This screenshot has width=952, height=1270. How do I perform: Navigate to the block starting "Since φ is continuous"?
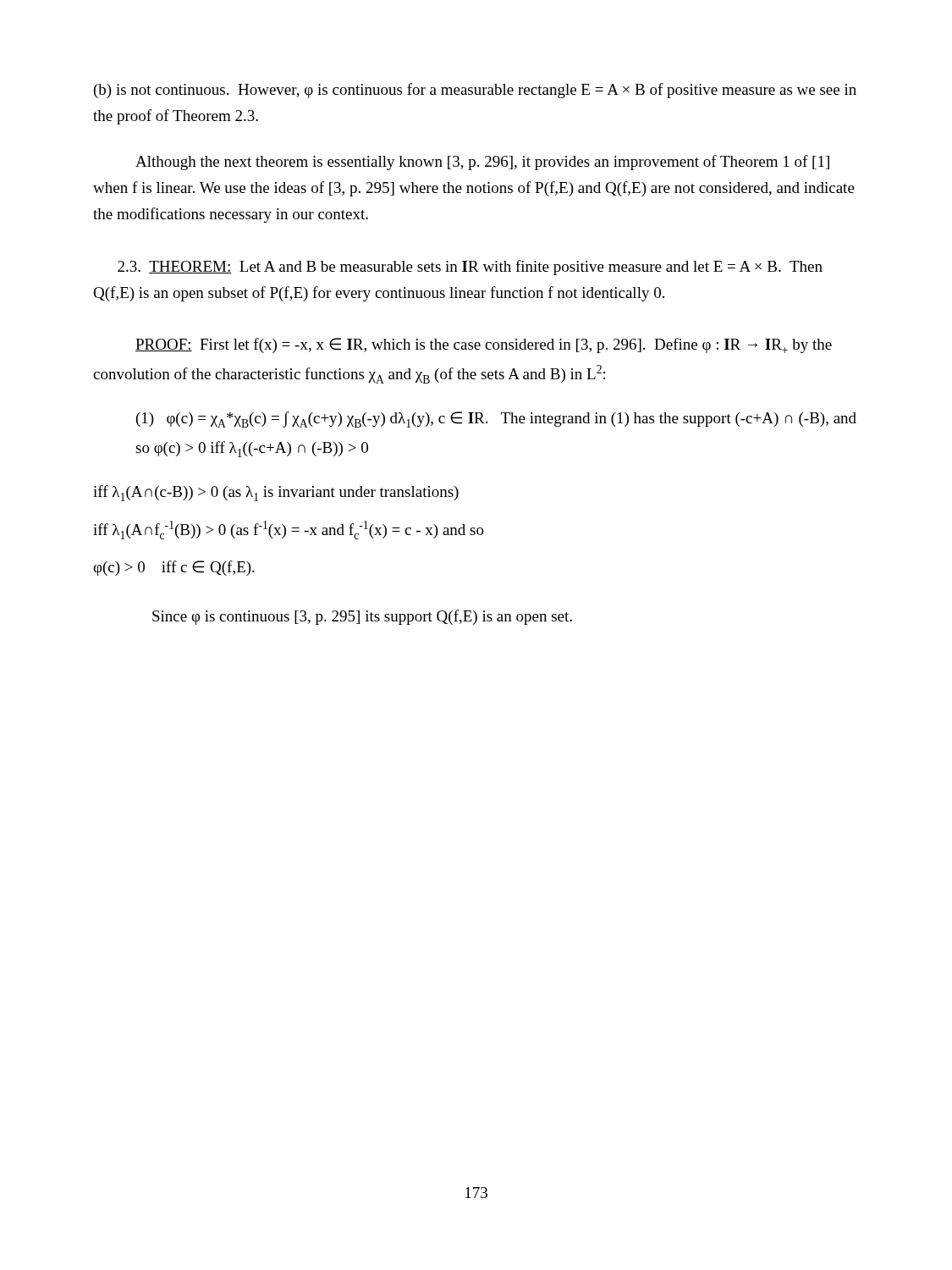(354, 616)
